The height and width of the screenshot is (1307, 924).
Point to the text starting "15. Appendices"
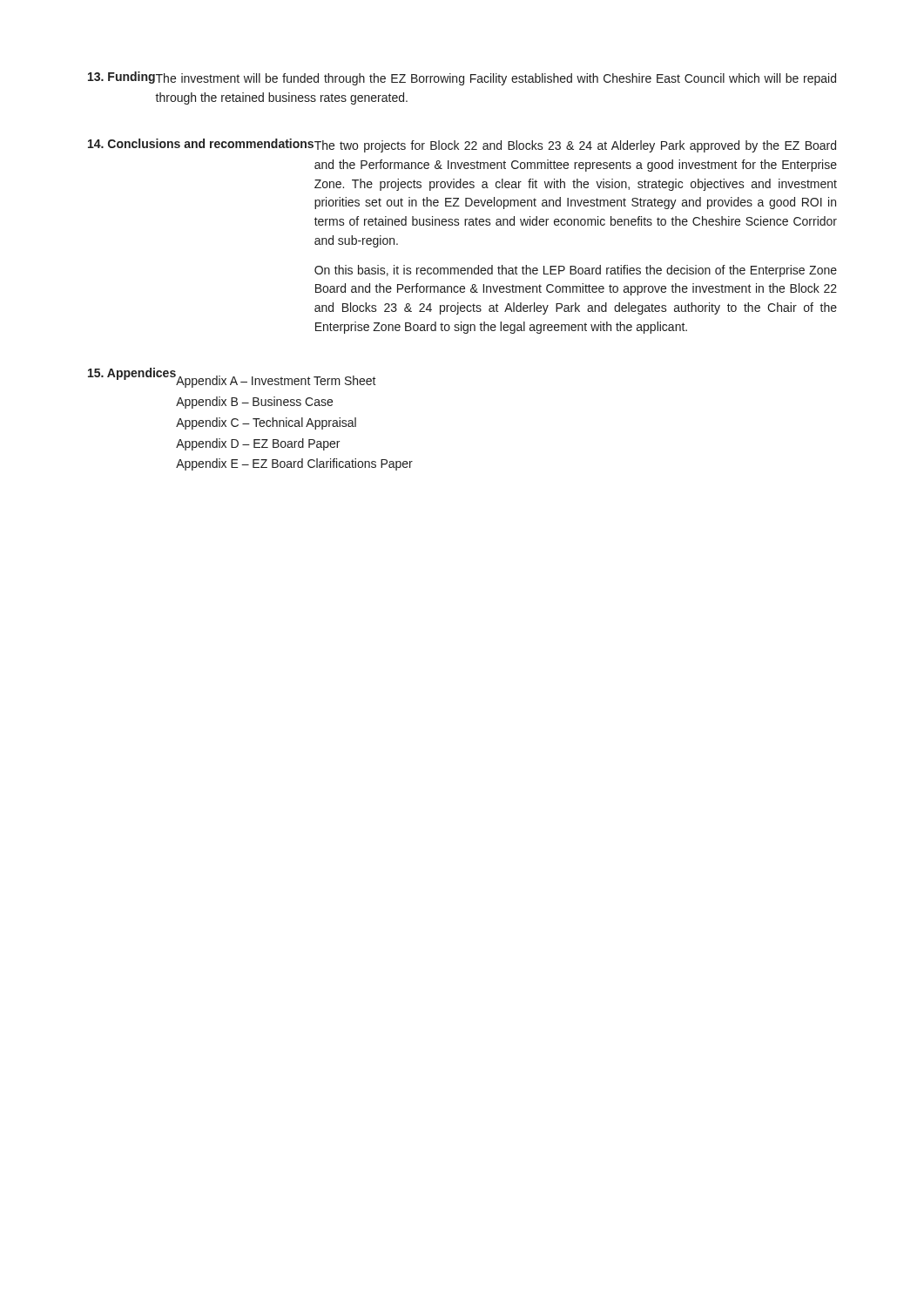pyautogui.click(x=132, y=373)
